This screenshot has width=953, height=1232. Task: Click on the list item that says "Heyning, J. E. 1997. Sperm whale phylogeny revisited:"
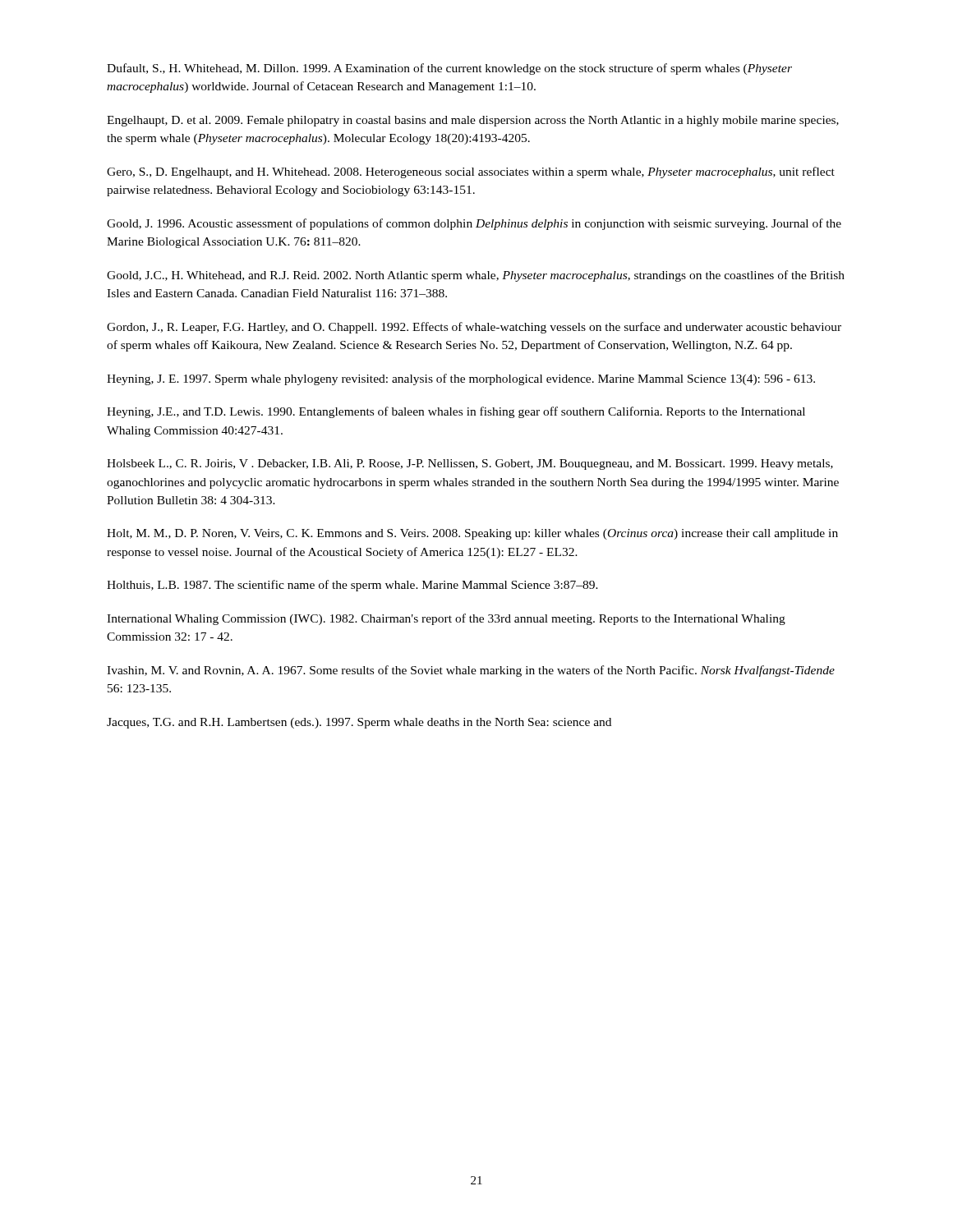[x=461, y=378]
